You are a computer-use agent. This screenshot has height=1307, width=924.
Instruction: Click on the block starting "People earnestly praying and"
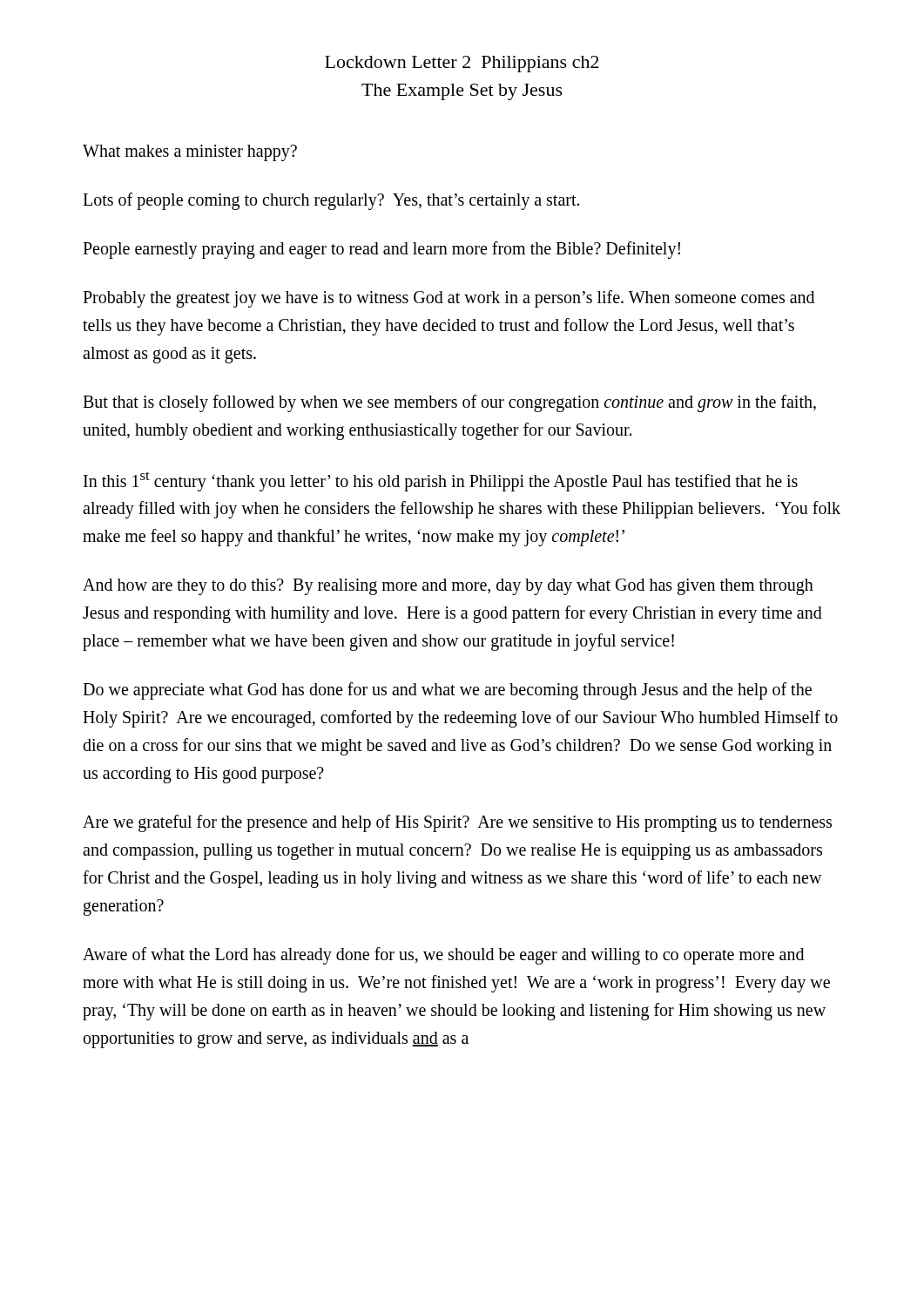[382, 248]
